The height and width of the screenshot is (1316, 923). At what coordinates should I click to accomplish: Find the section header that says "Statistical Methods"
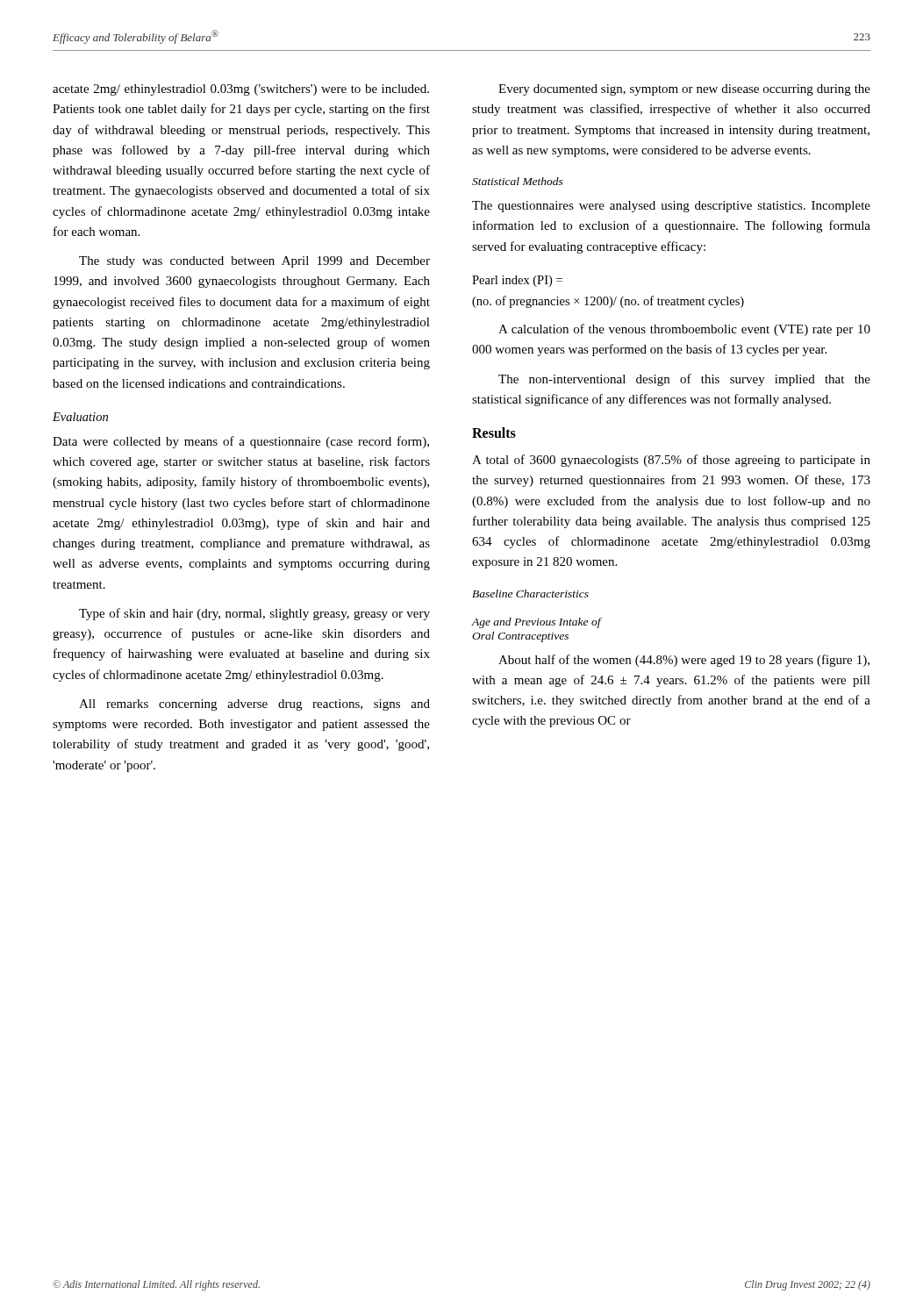[x=518, y=181]
